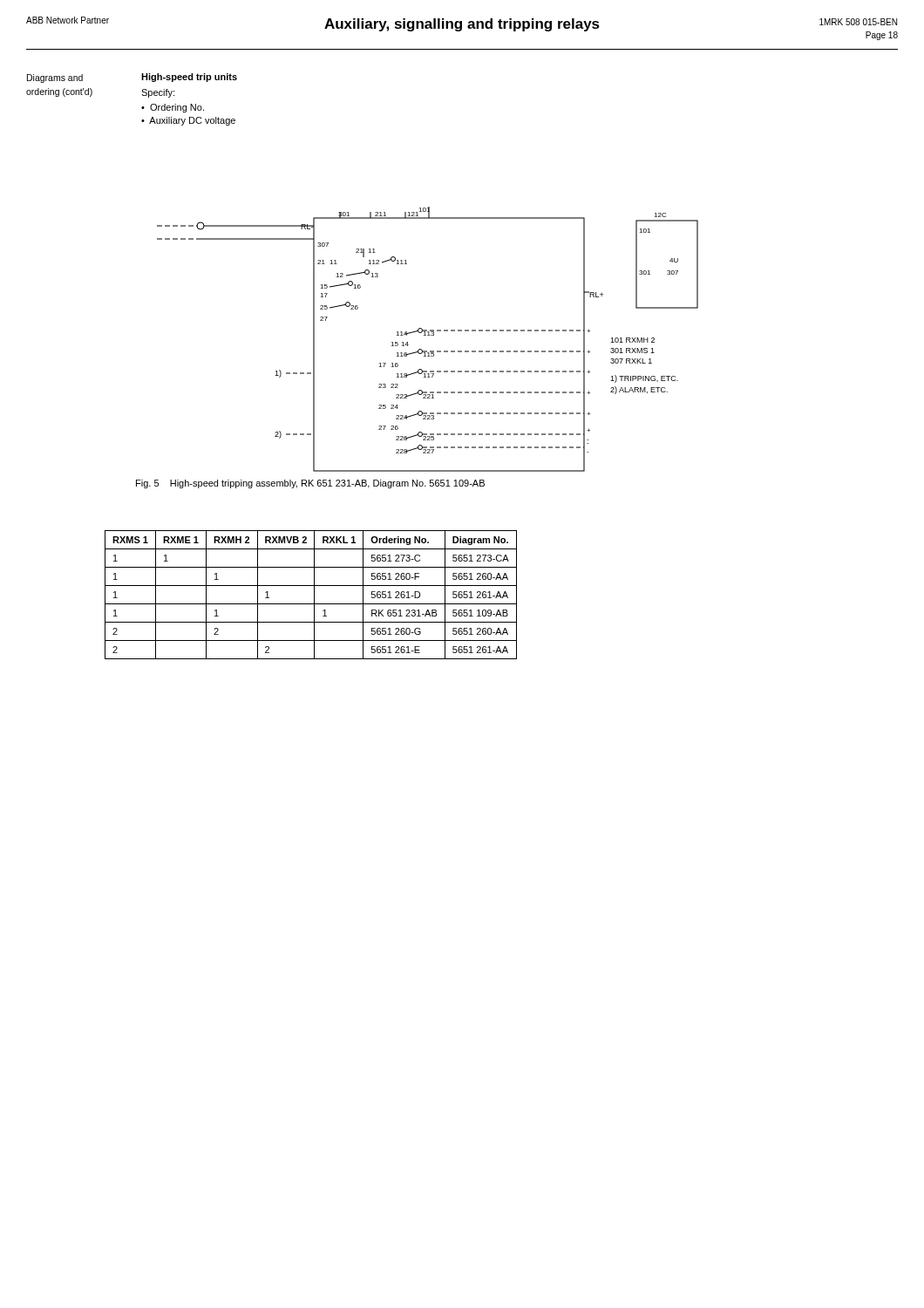924x1308 pixels.
Task: Locate the engineering diagram
Action: (x=462, y=314)
